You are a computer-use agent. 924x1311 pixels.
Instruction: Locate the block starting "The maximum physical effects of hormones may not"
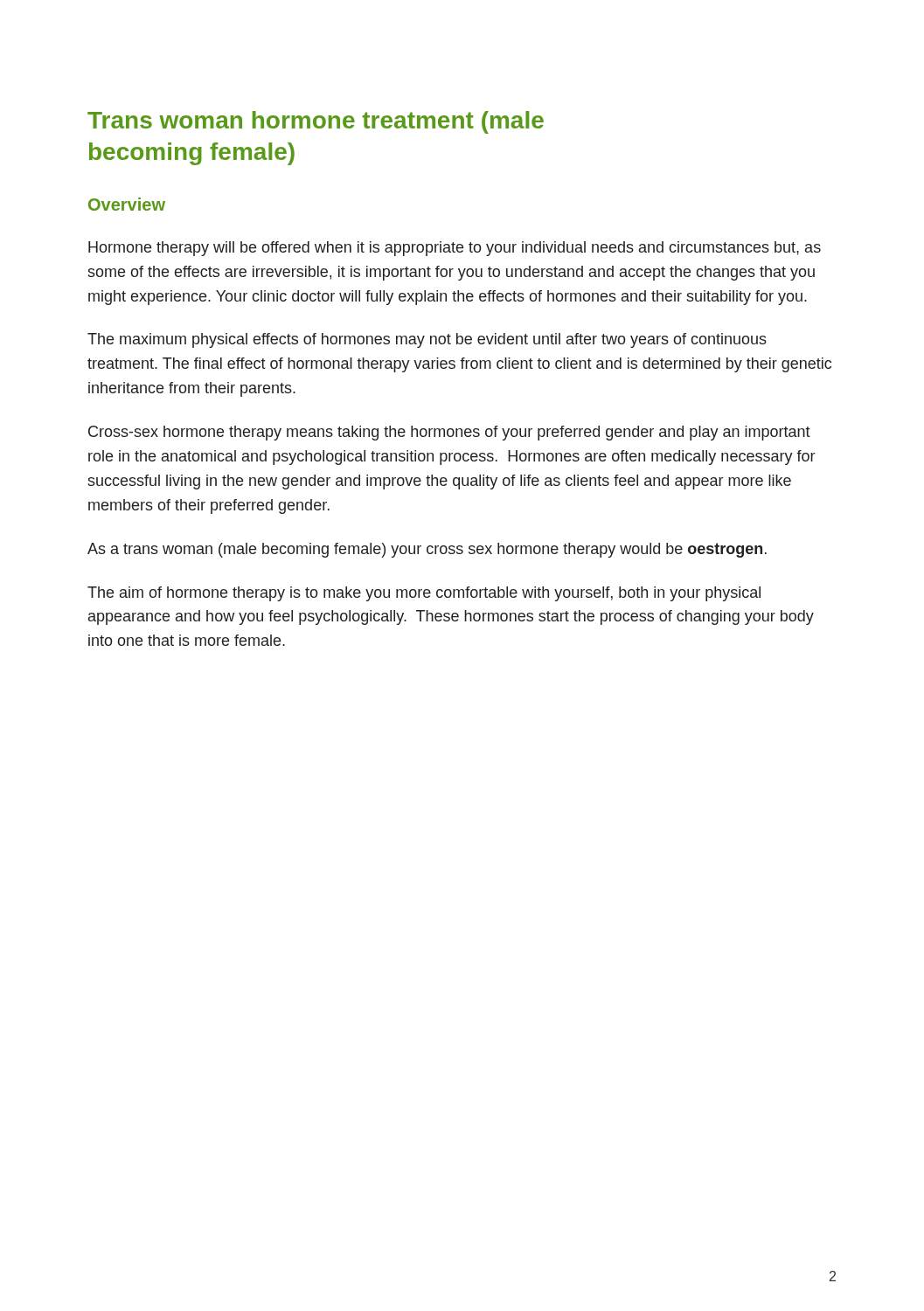click(x=460, y=364)
